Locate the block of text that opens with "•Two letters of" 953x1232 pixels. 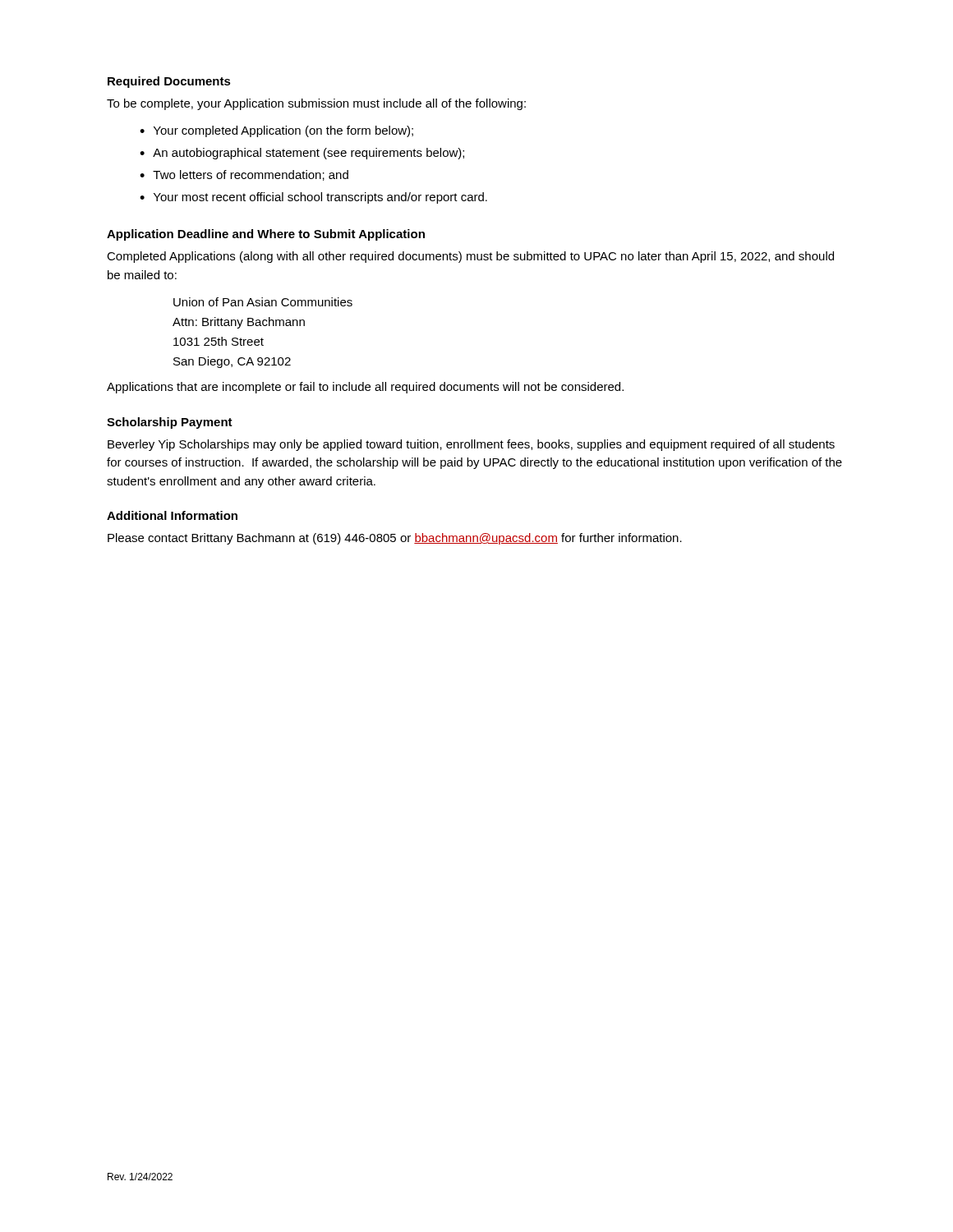(x=244, y=176)
